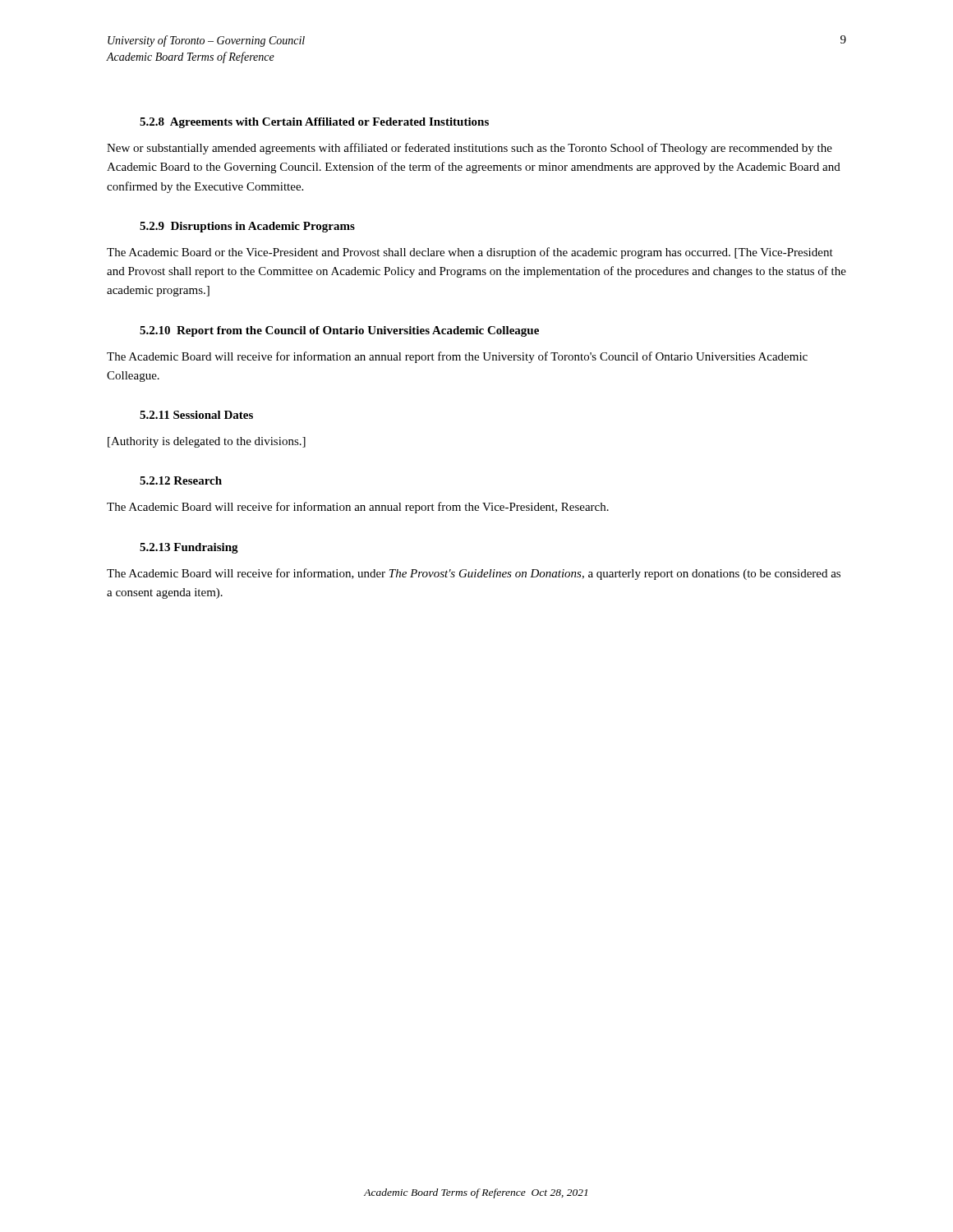Locate the element starting "5.2.13 Fundraising"
The image size is (953, 1232).
pos(189,547)
